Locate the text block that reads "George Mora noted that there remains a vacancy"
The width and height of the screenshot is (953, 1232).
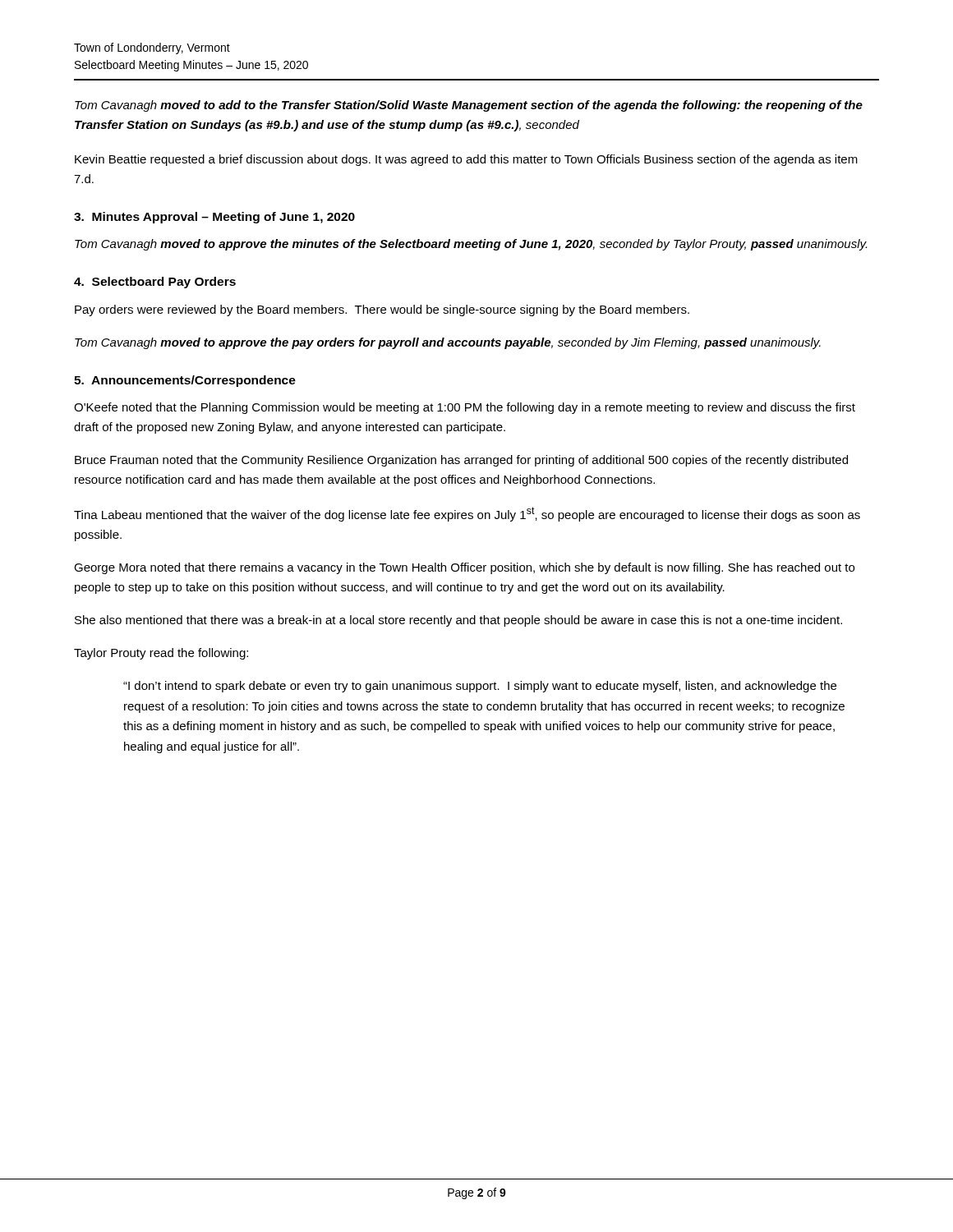465,577
